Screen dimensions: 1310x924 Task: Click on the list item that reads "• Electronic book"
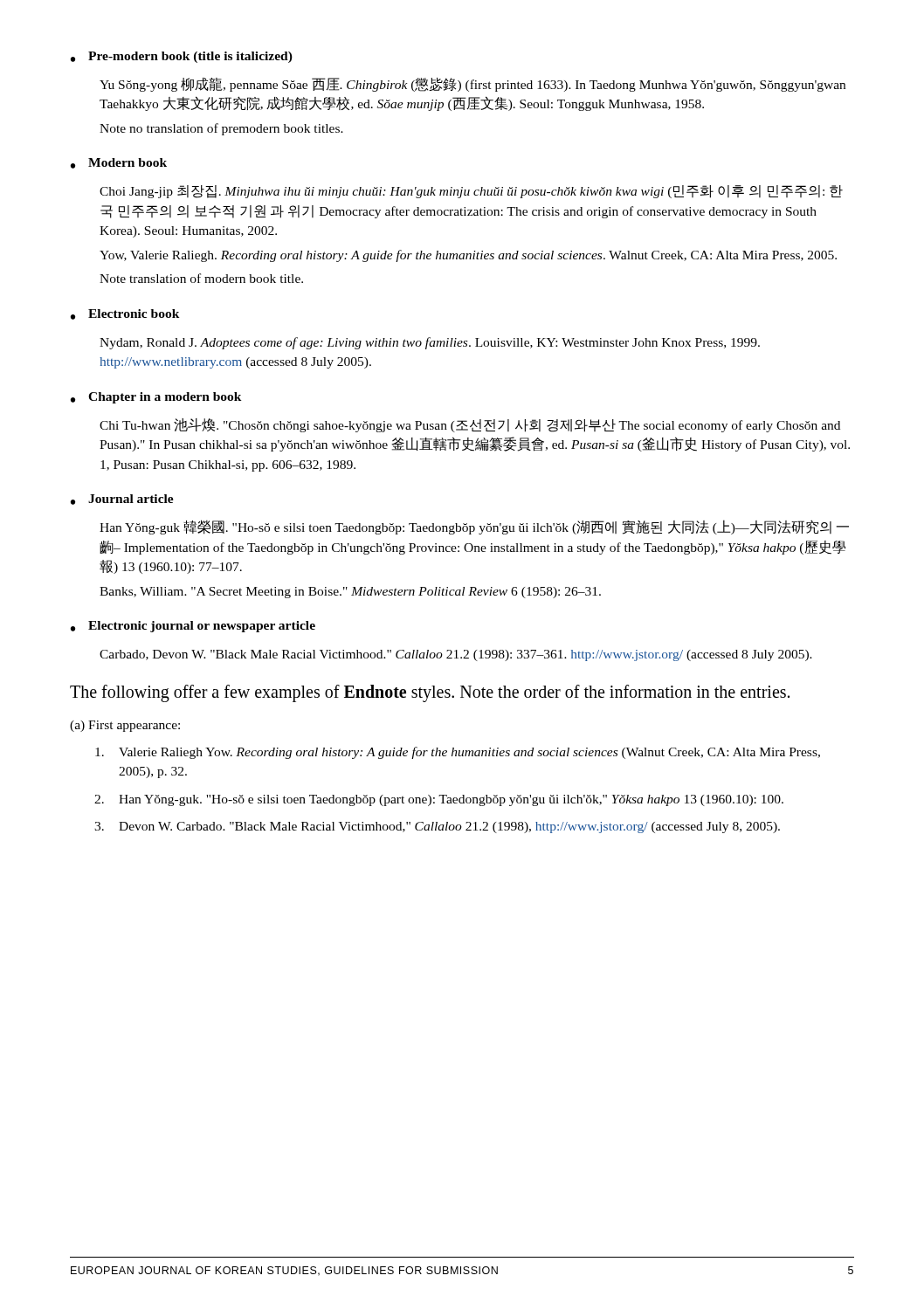462,338
